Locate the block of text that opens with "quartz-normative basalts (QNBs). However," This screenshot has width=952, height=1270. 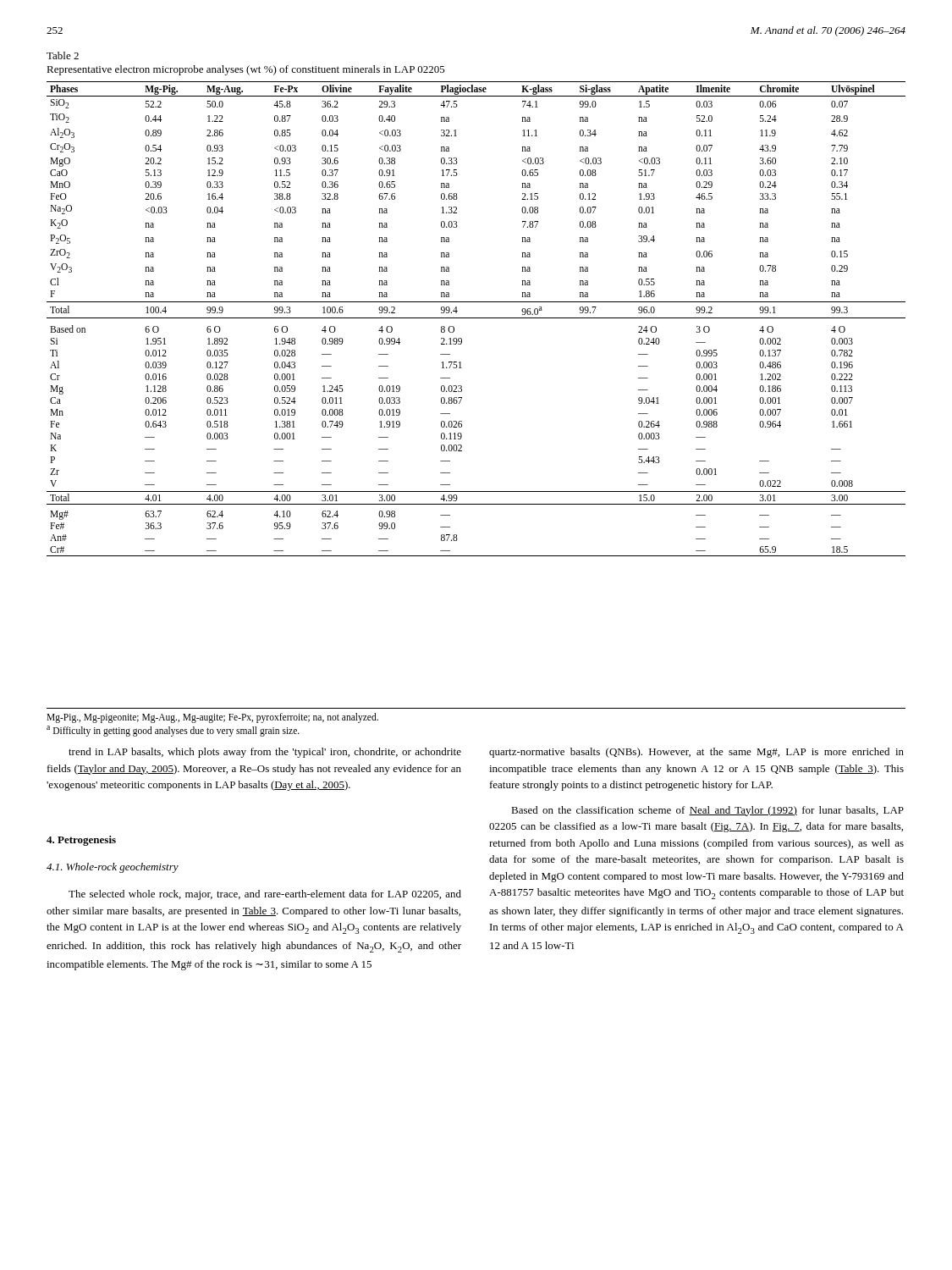coord(696,849)
